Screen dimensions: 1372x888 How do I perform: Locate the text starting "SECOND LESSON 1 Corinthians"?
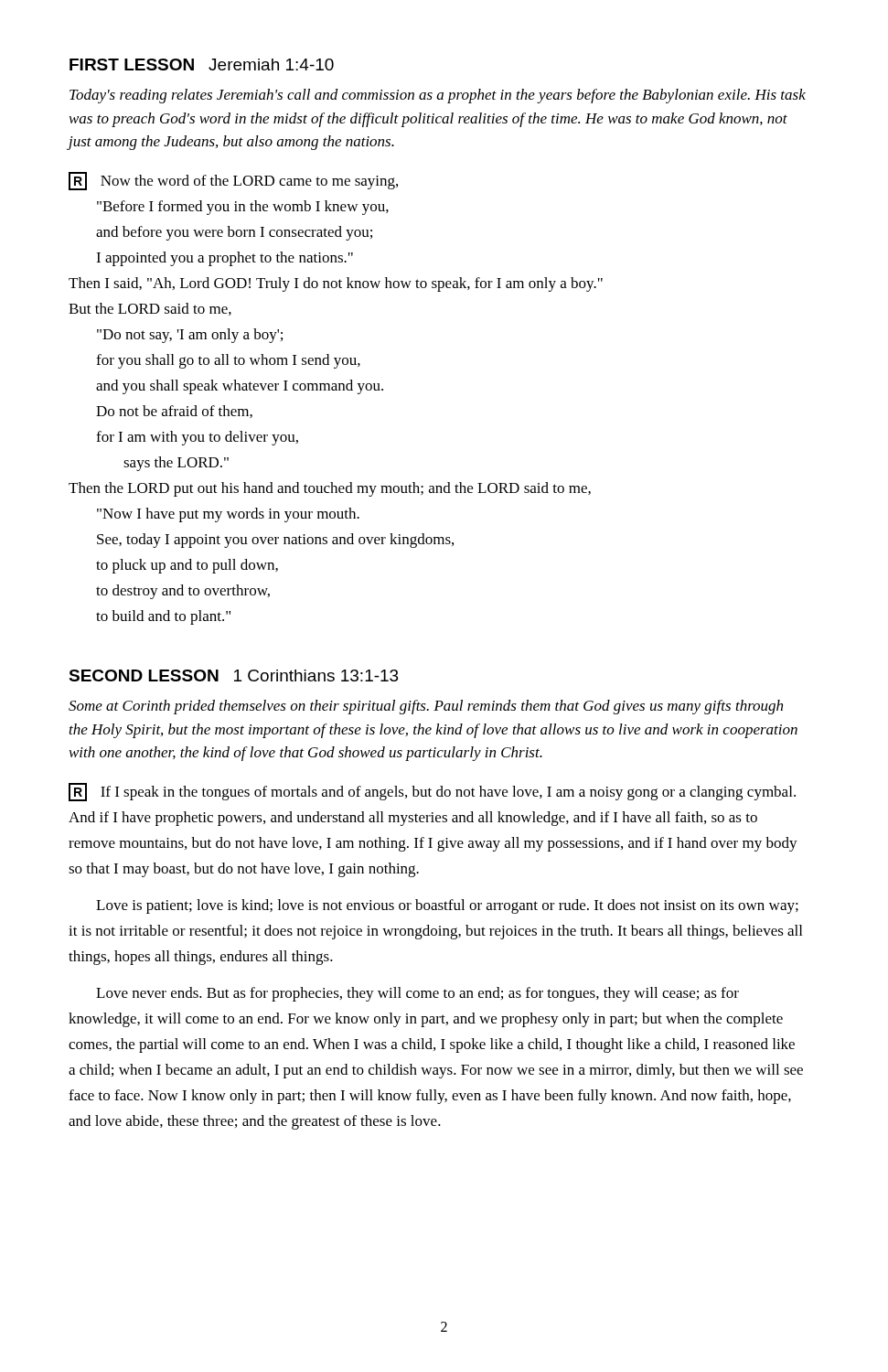(x=234, y=676)
